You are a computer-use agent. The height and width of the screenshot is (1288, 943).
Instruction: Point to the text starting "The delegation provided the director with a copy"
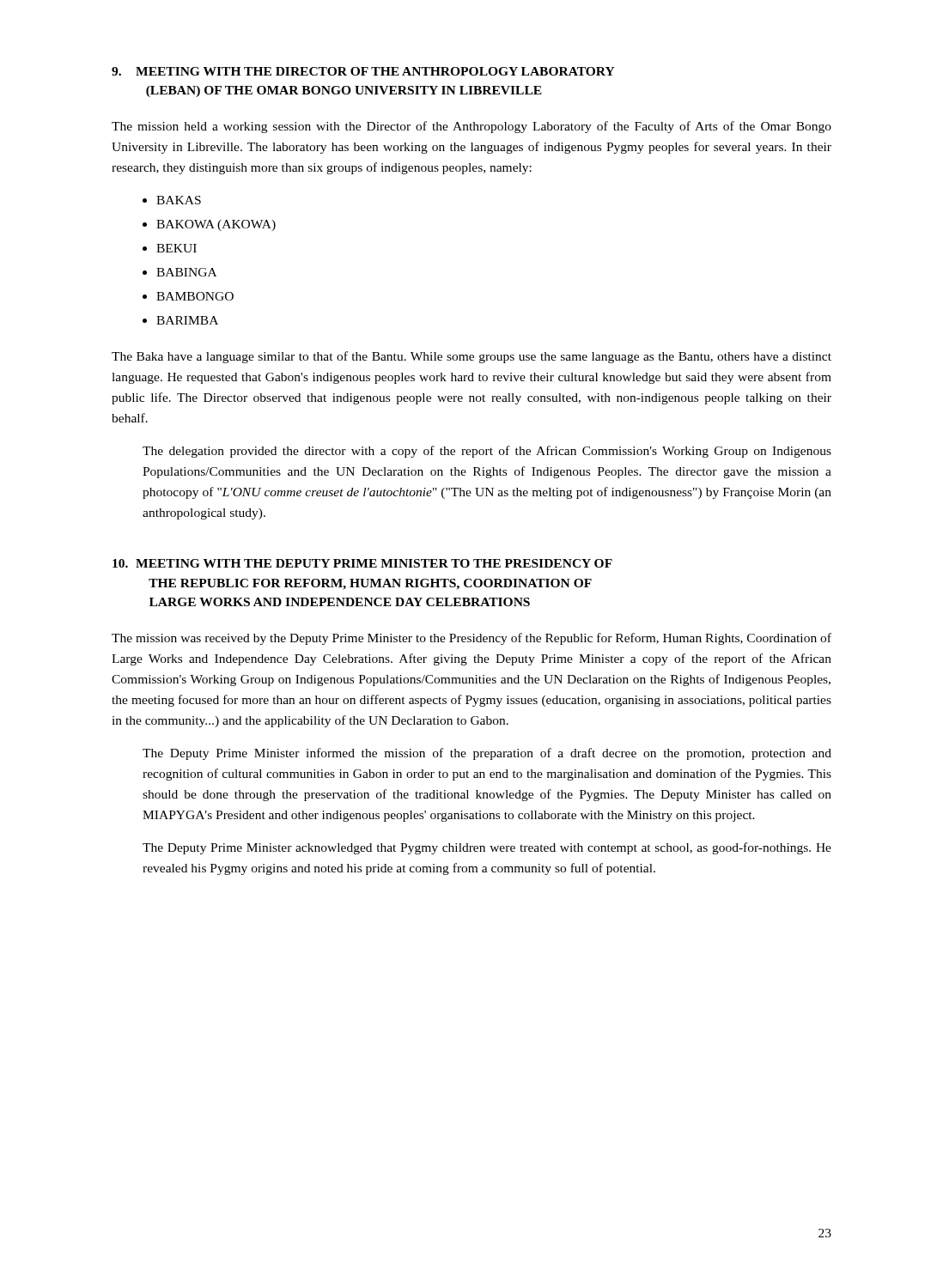[487, 482]
